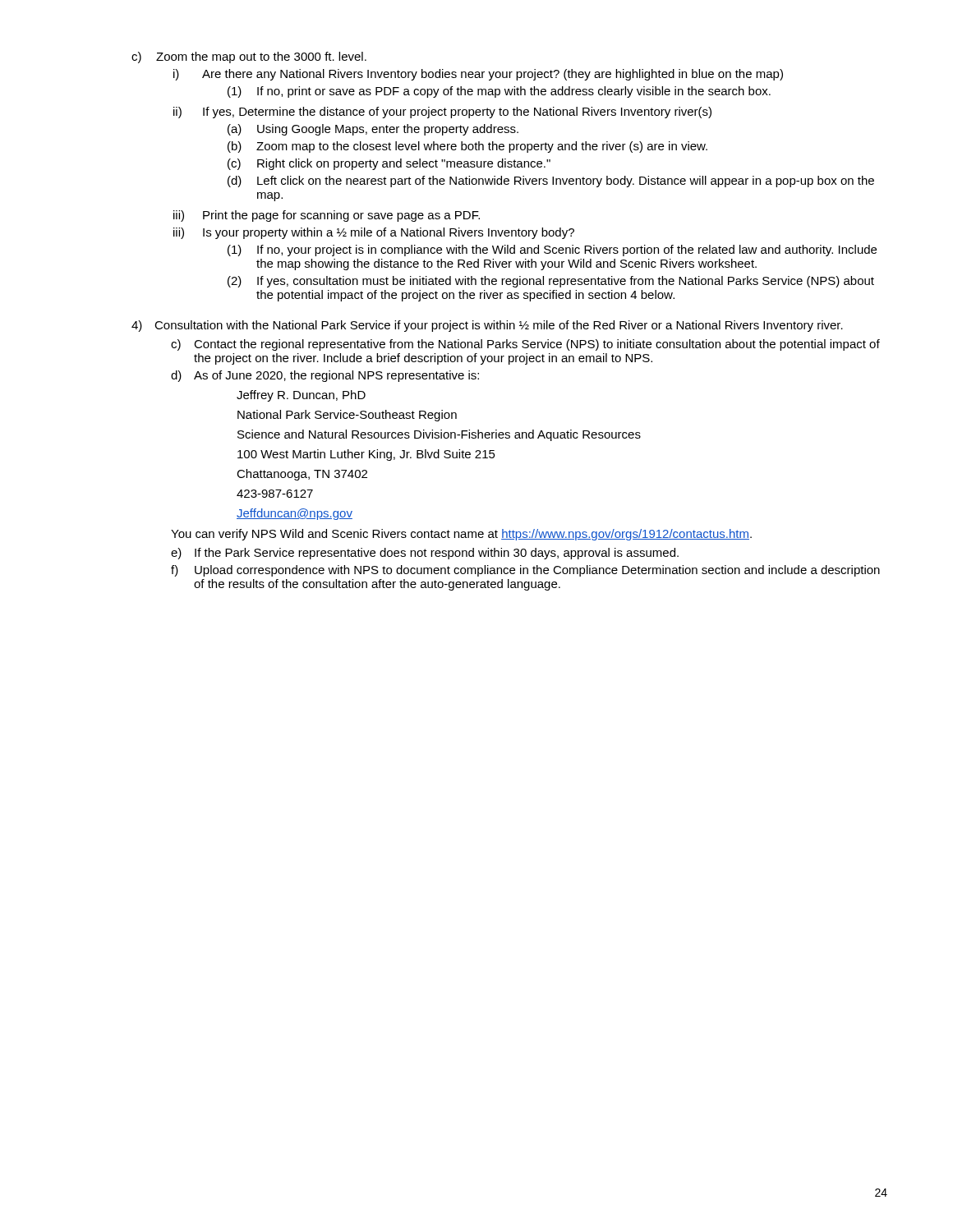Find the text block starting "You can verify NPS"
The height and width of the screenshot is (1232, 953).
[x=462, y=533]
